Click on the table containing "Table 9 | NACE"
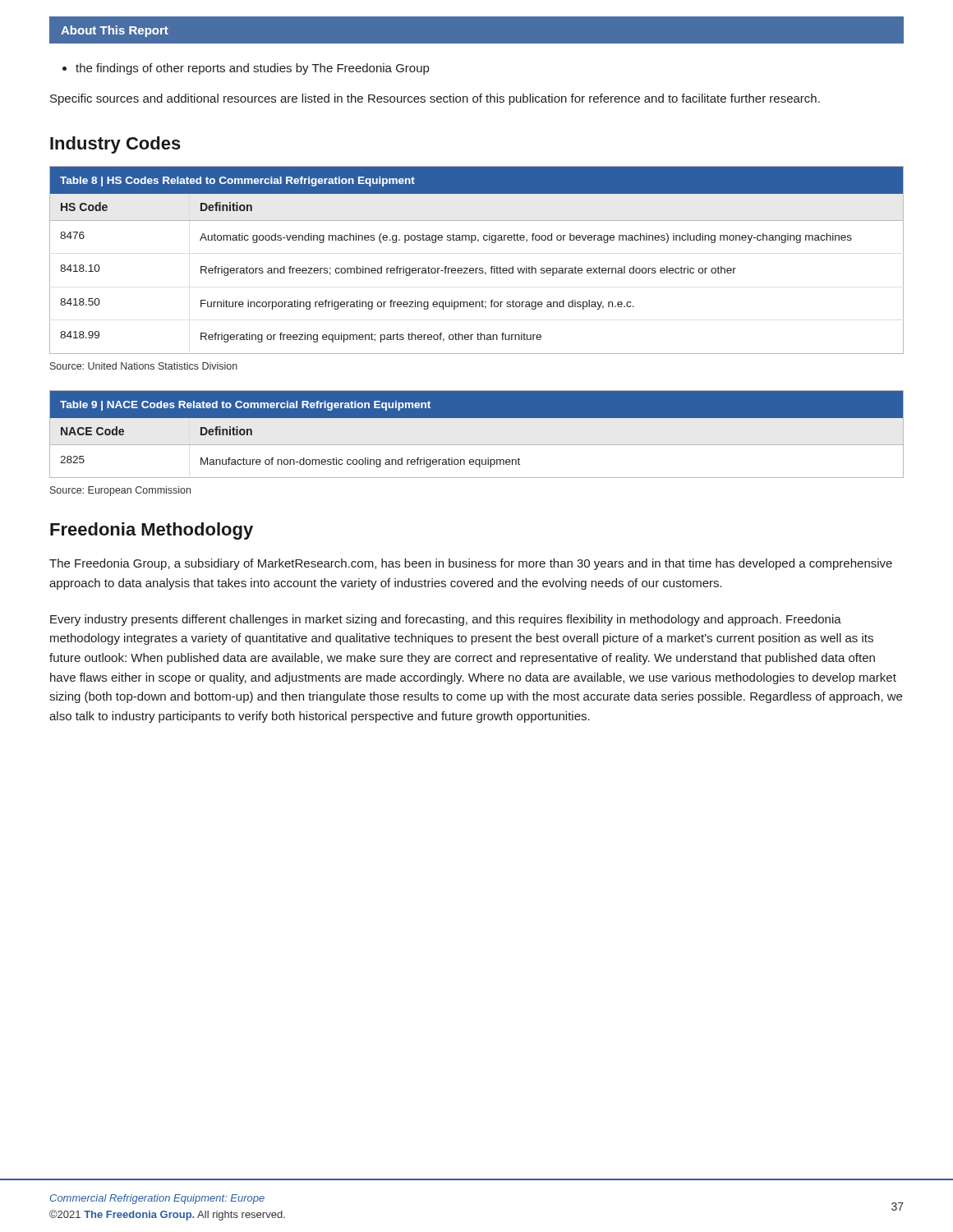This screenshot has width=953, height=1232. tap(476, 434)
